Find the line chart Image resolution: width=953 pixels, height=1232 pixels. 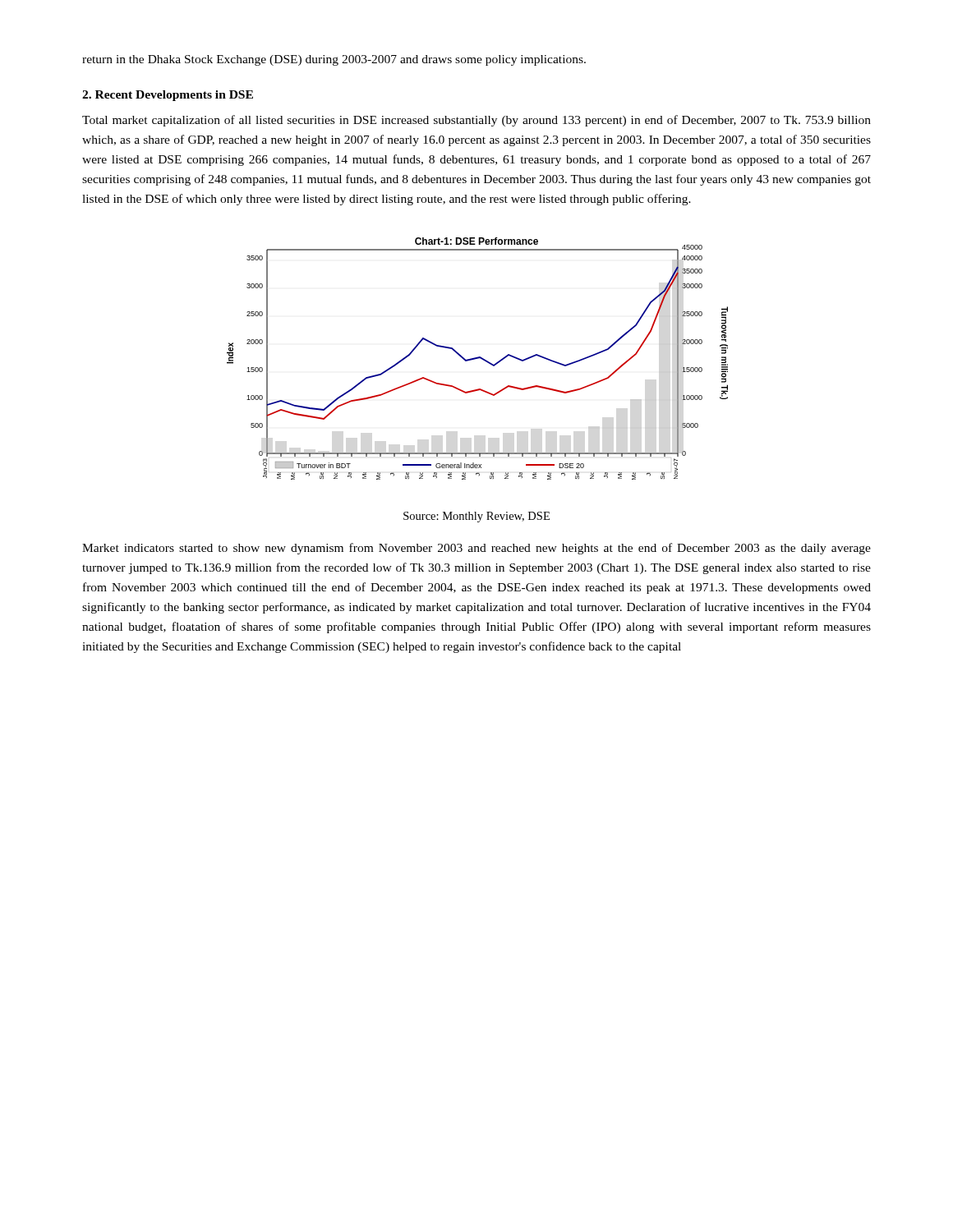[x=476, y=369]
